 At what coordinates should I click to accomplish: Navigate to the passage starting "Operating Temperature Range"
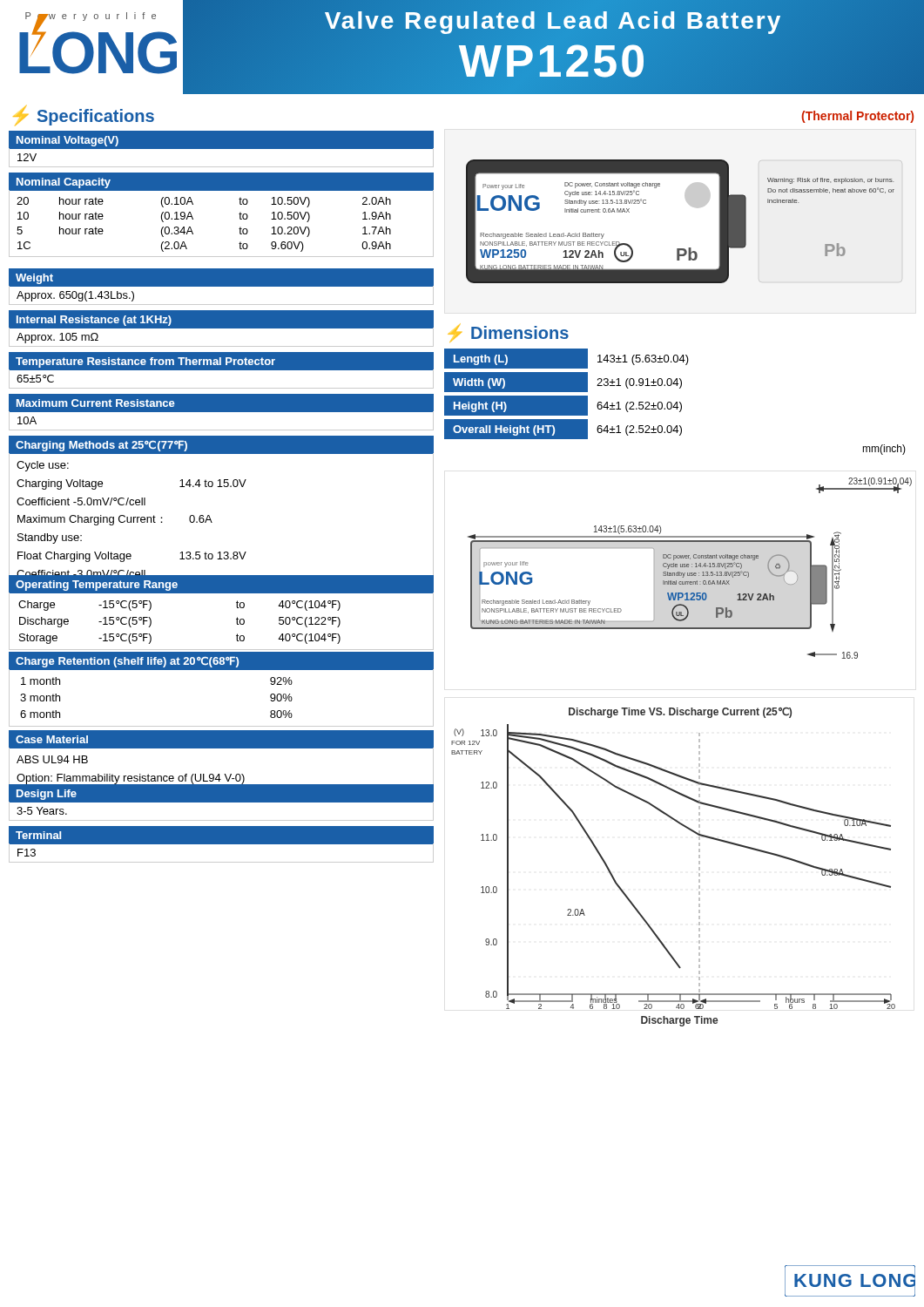[x=97, y=584]
